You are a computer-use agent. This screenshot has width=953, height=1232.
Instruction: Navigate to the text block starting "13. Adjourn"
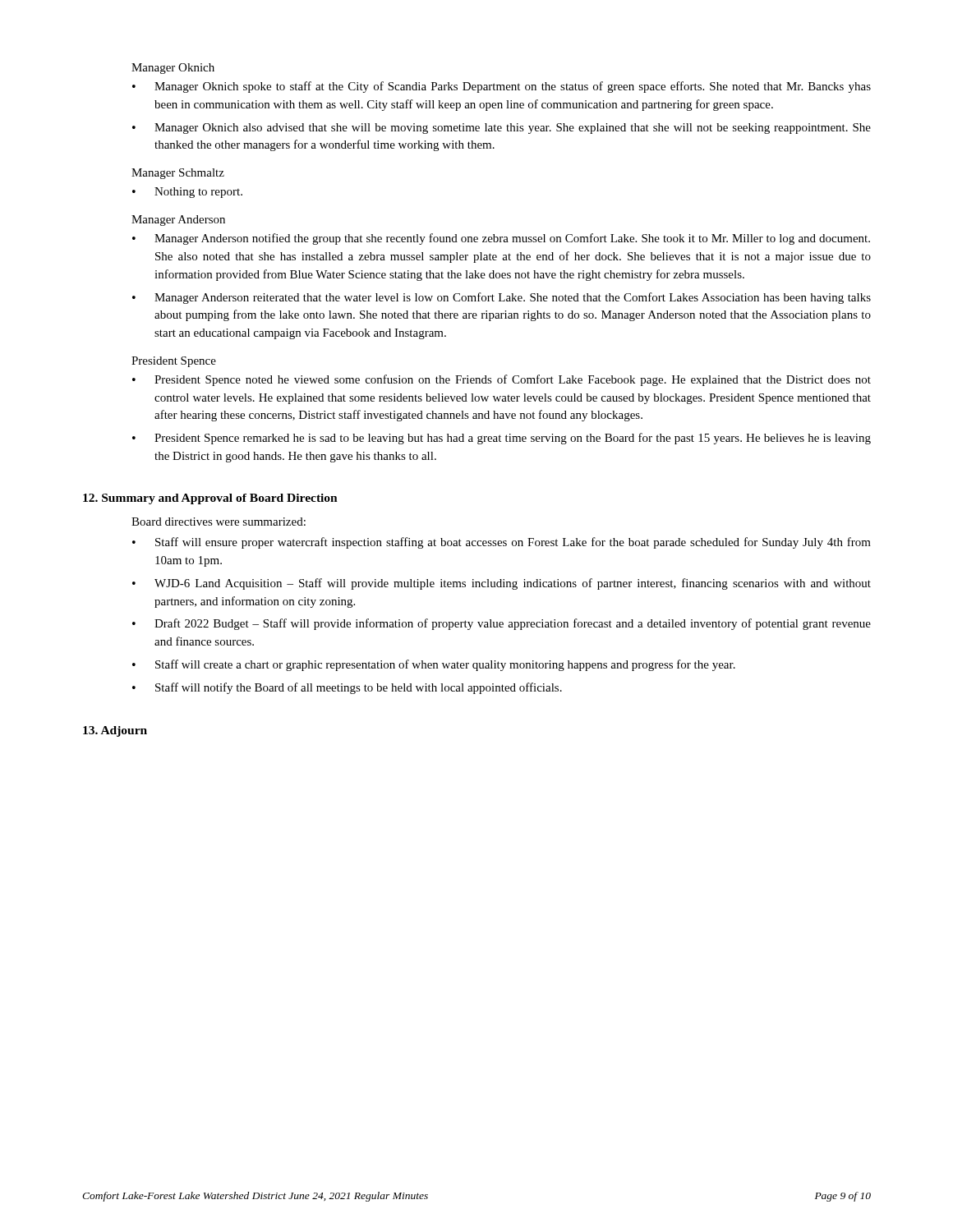[115, 729]
